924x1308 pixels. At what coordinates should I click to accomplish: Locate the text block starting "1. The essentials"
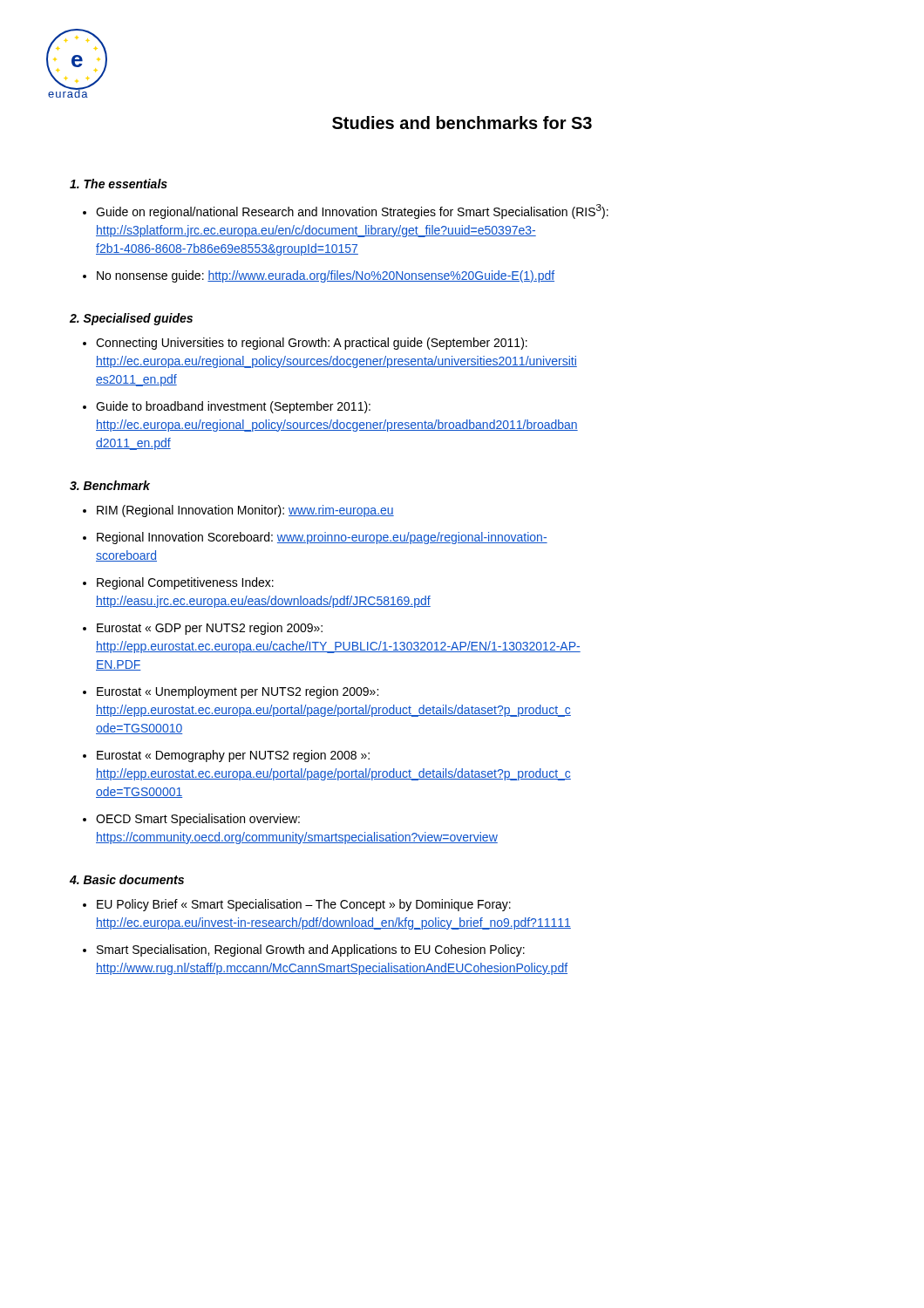[x=119, y=184]
